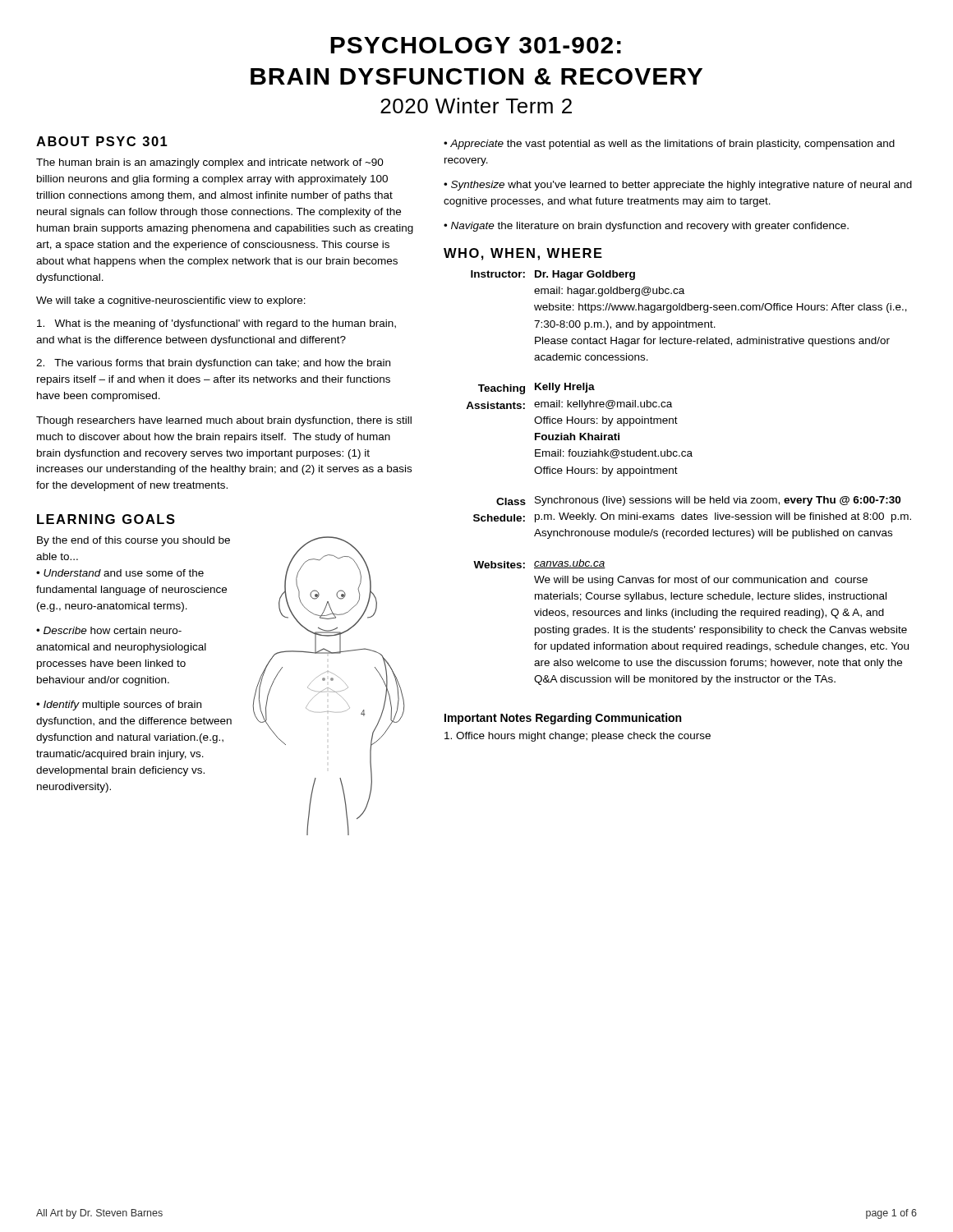Select the list item containing "2. The various forms that brain dysfunction"
The image size is (953, 1232).
214,379
